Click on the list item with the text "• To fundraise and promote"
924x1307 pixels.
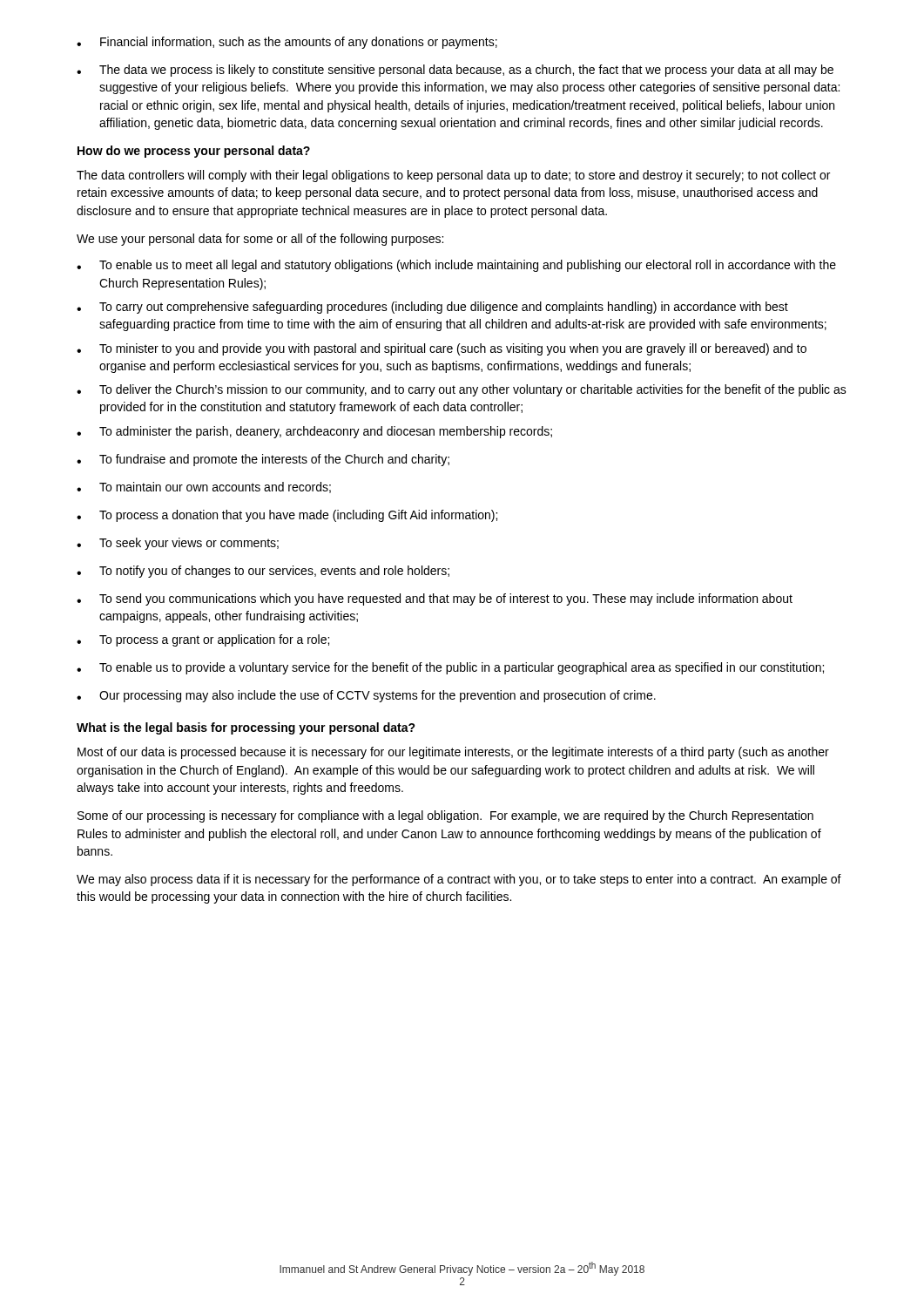[263, 460]
